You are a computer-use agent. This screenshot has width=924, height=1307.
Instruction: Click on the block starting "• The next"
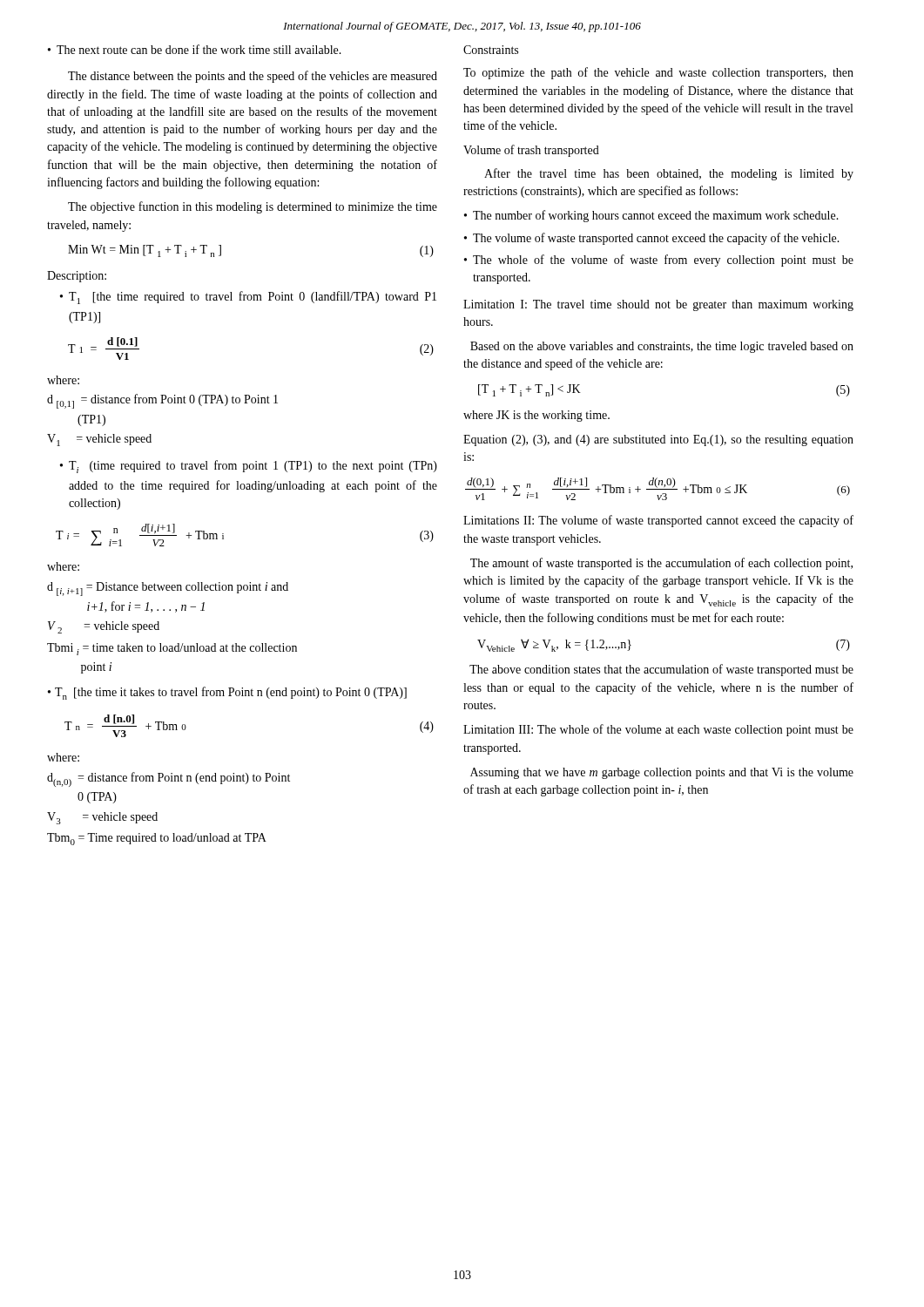pyautogui.click(x=194, y=51)
